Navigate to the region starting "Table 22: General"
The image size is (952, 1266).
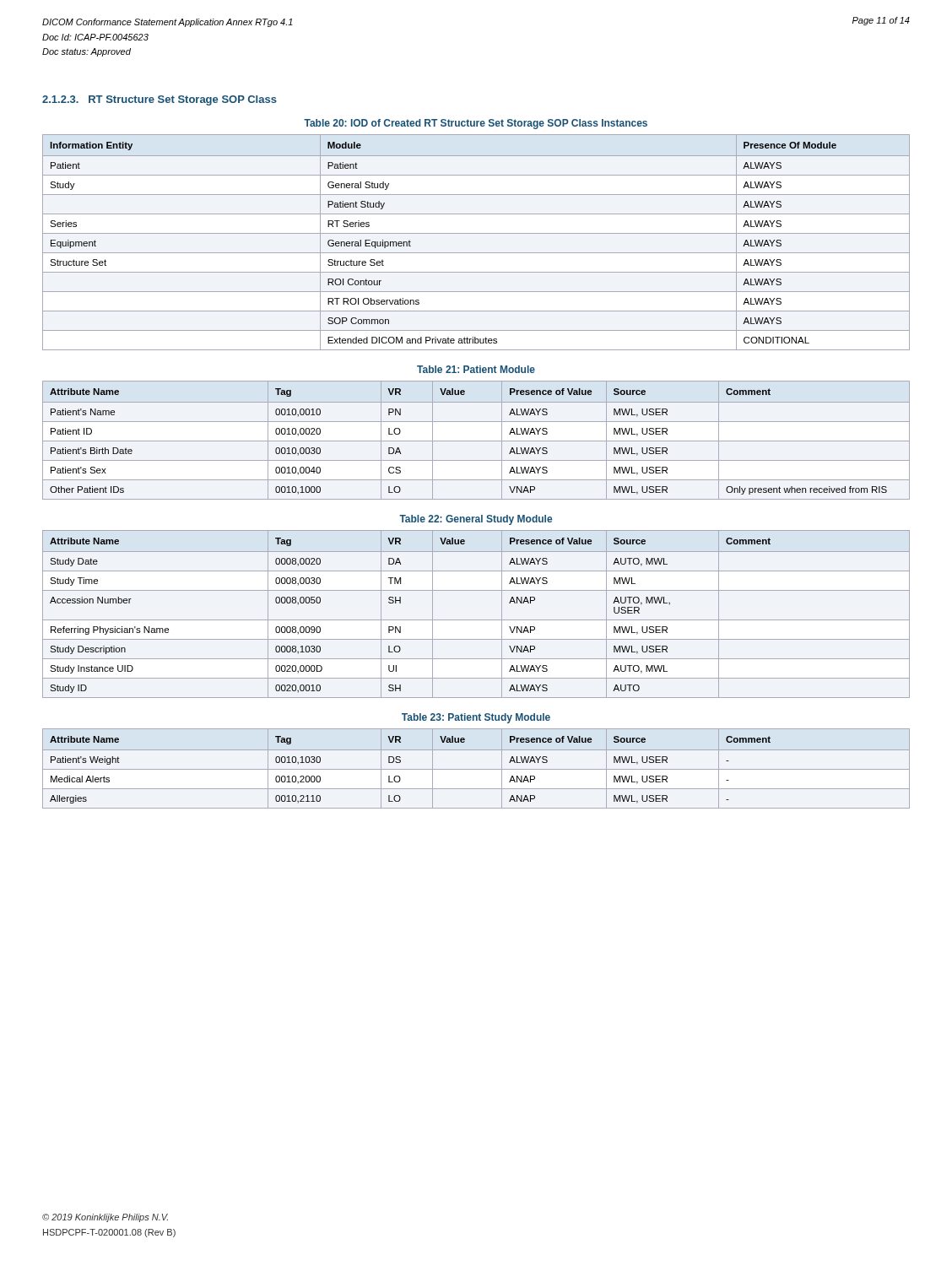coord(476,519)
